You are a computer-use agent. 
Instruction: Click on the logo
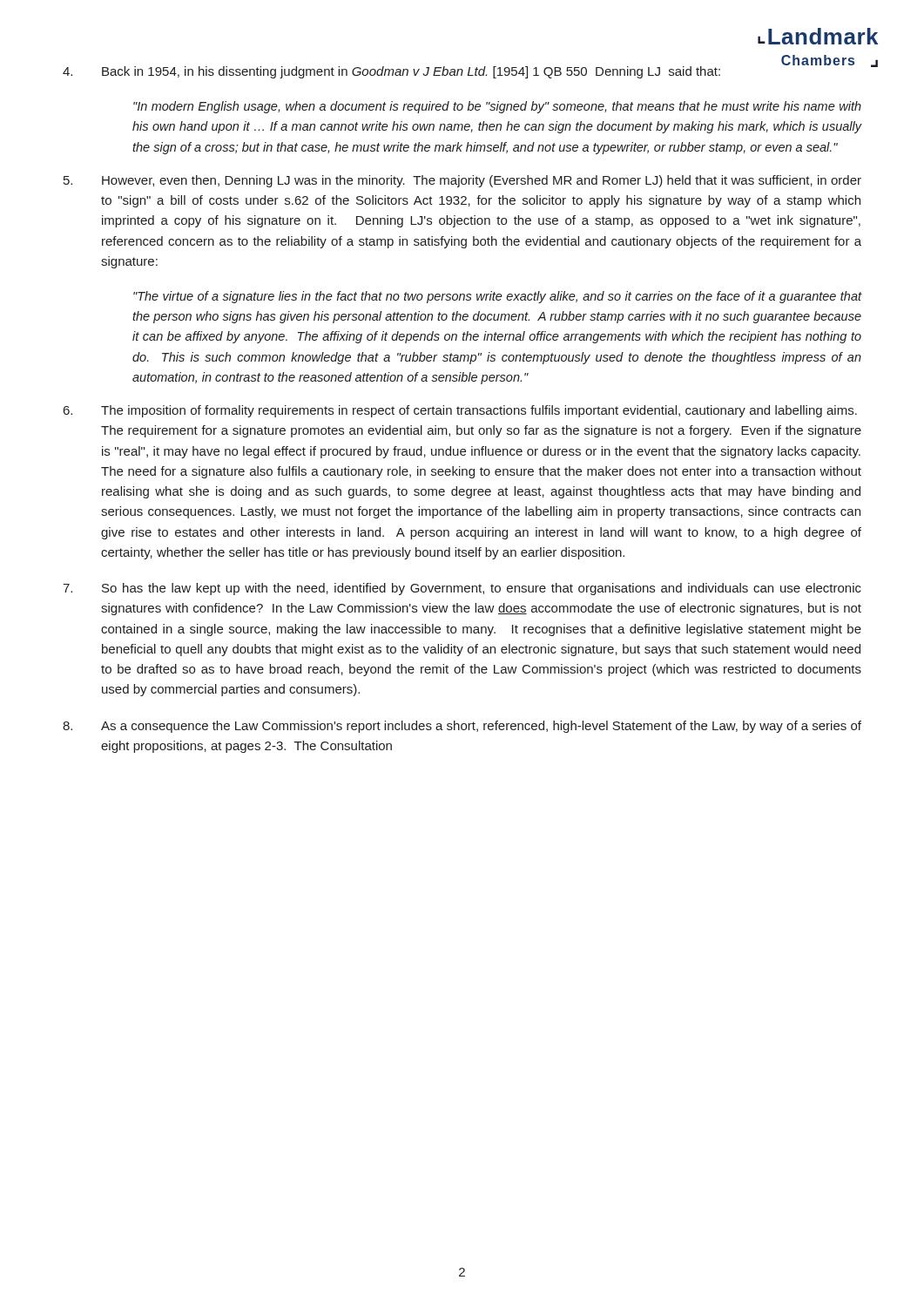(818, 46)
